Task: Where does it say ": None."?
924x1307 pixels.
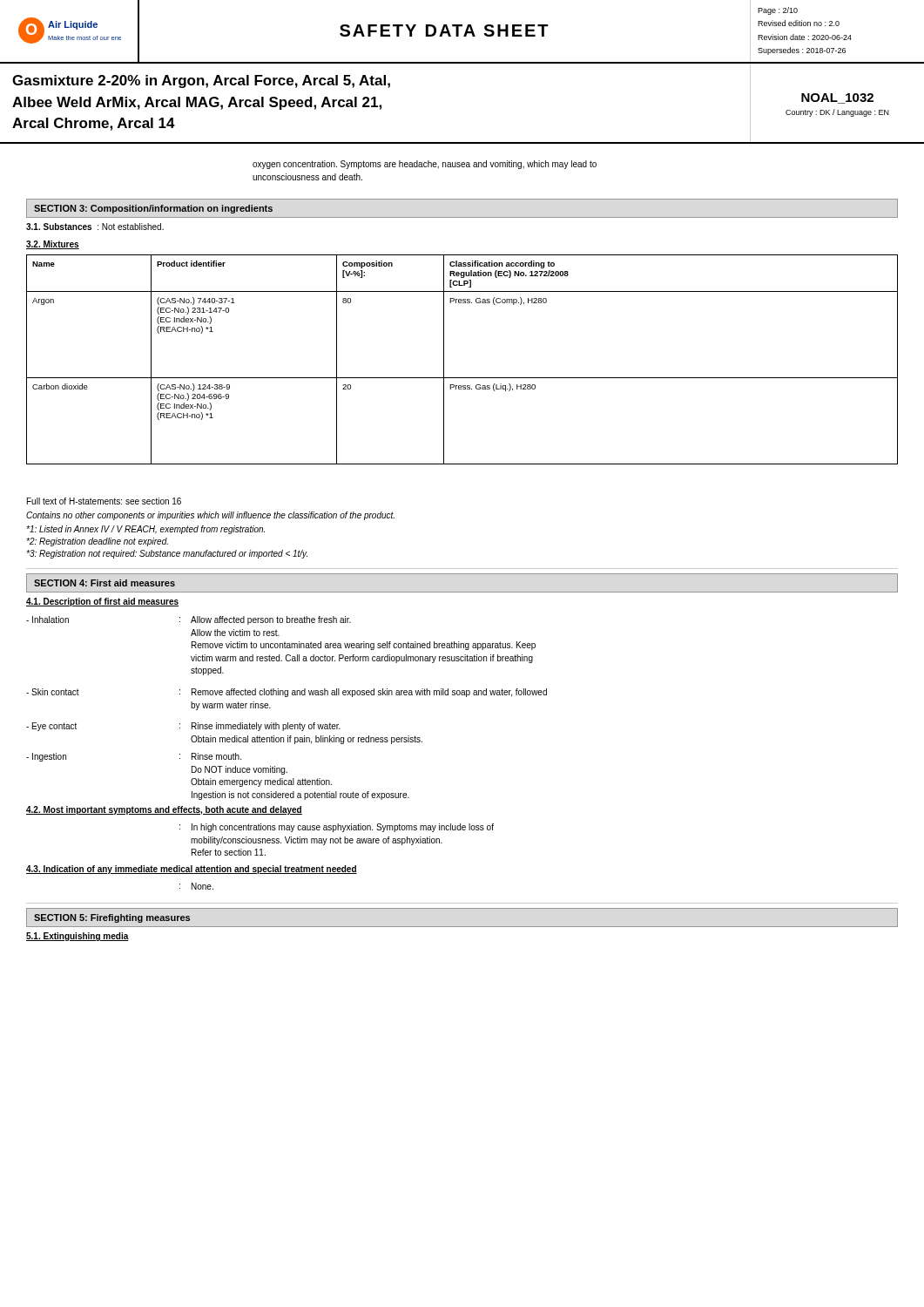Action: pyautogui.click(x=196, y=886)
